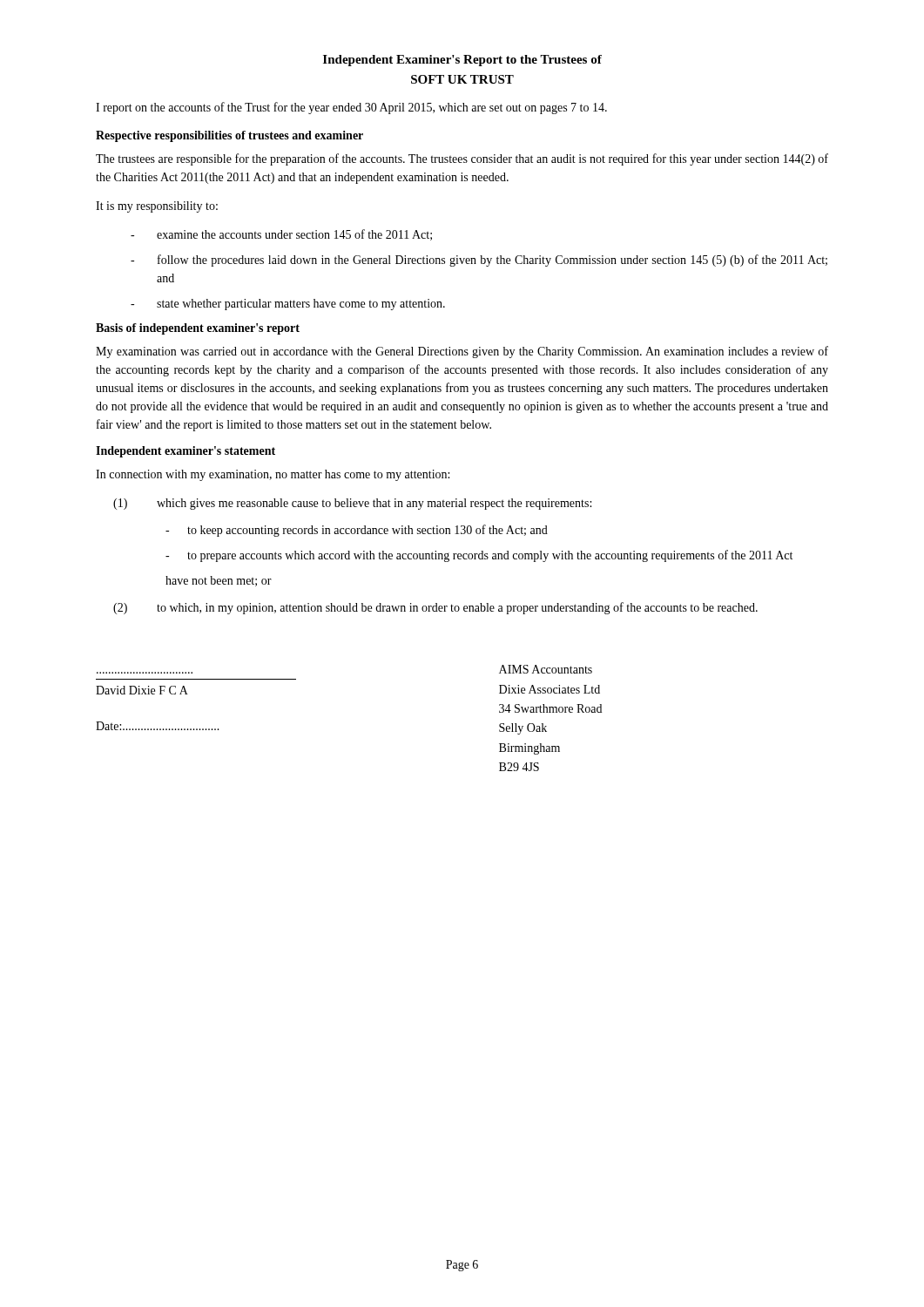Select the section header that says "Independent examiner's statement"
Viewport: 924px width, 1307px height.
click(186, 451)
